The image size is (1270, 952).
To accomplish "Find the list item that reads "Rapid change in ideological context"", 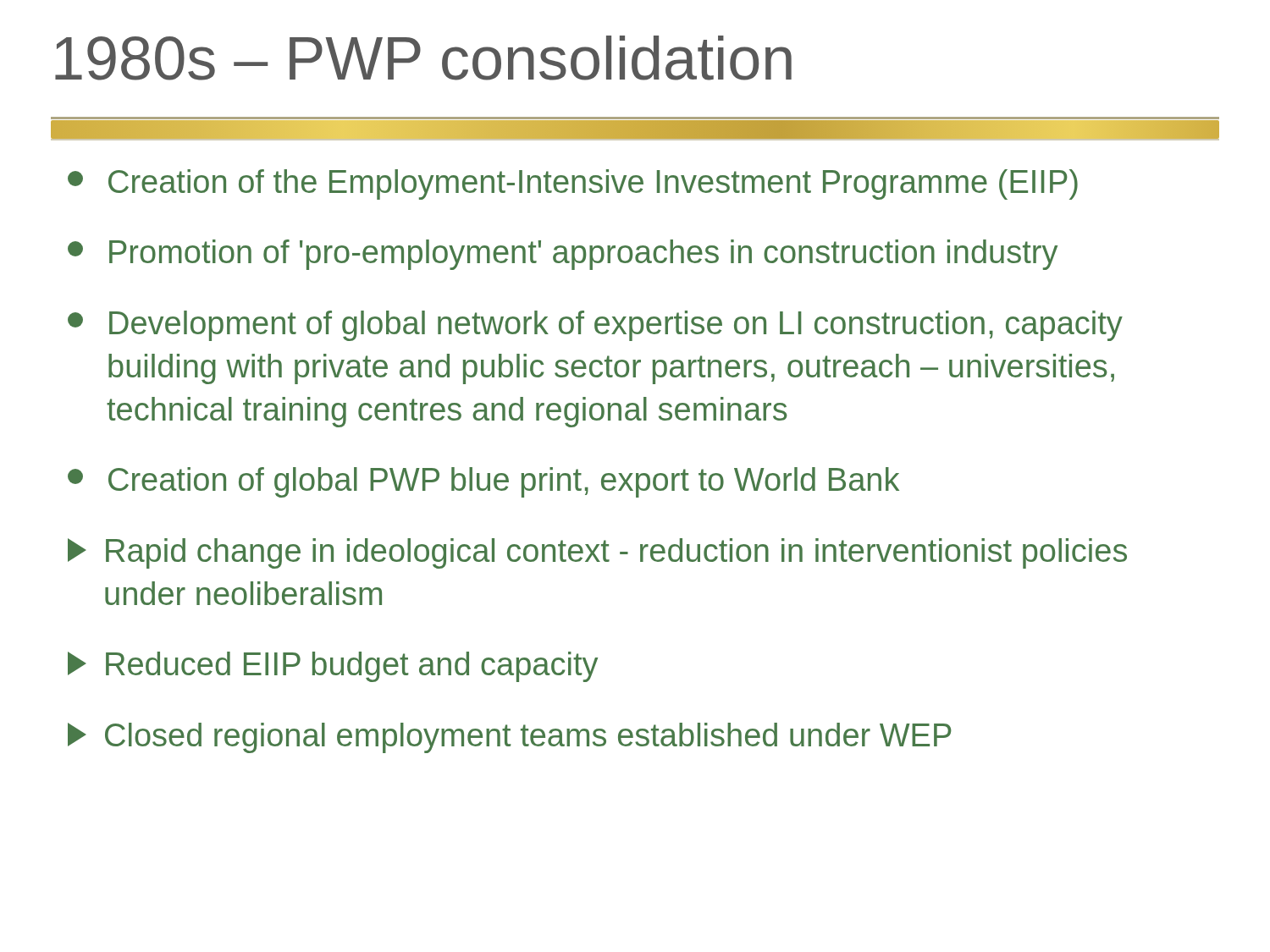I will click(x=635, y=573).
